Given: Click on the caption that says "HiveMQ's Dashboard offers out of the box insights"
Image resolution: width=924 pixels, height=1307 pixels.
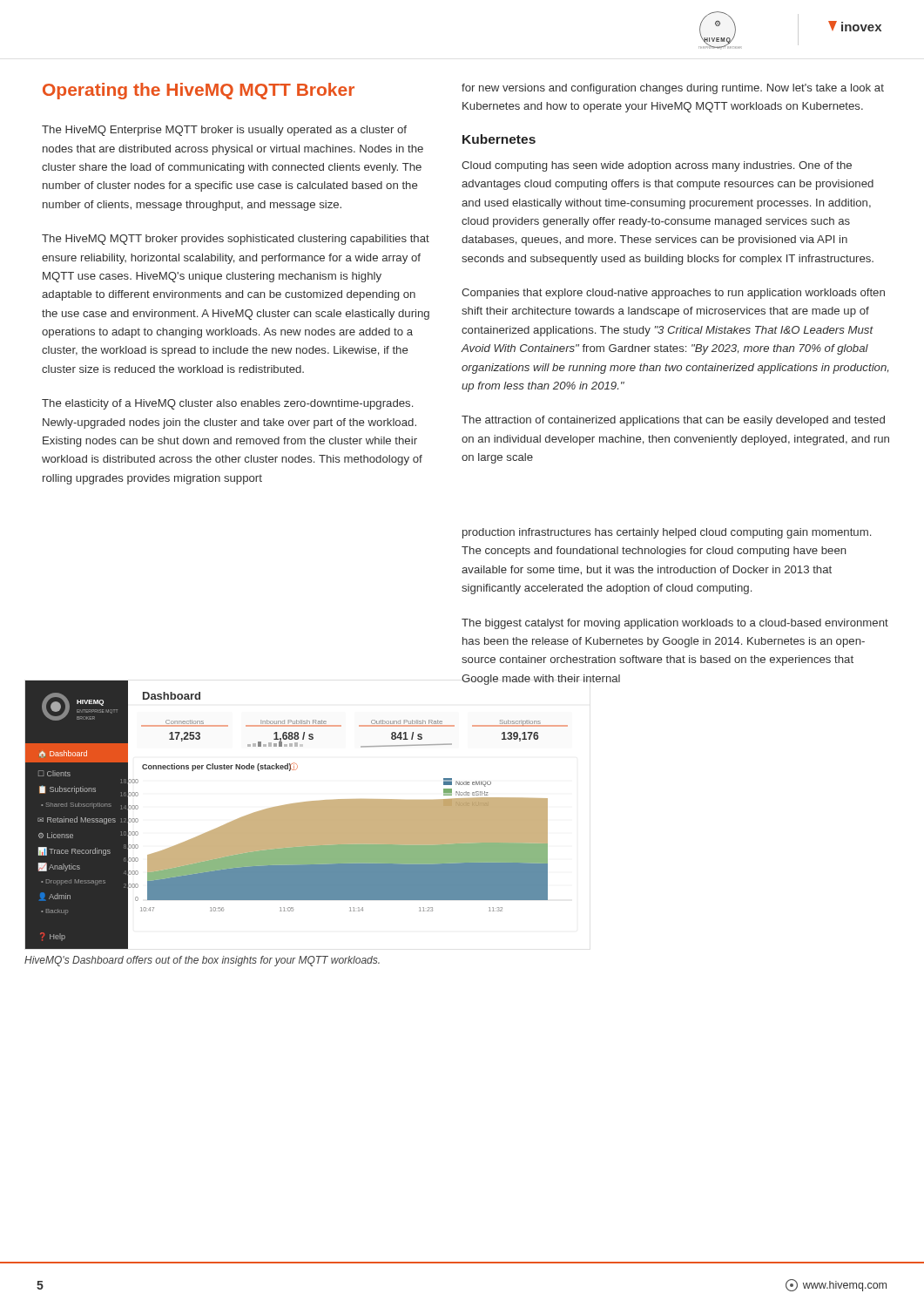Looking at the screenshot, I should [203, 960].
